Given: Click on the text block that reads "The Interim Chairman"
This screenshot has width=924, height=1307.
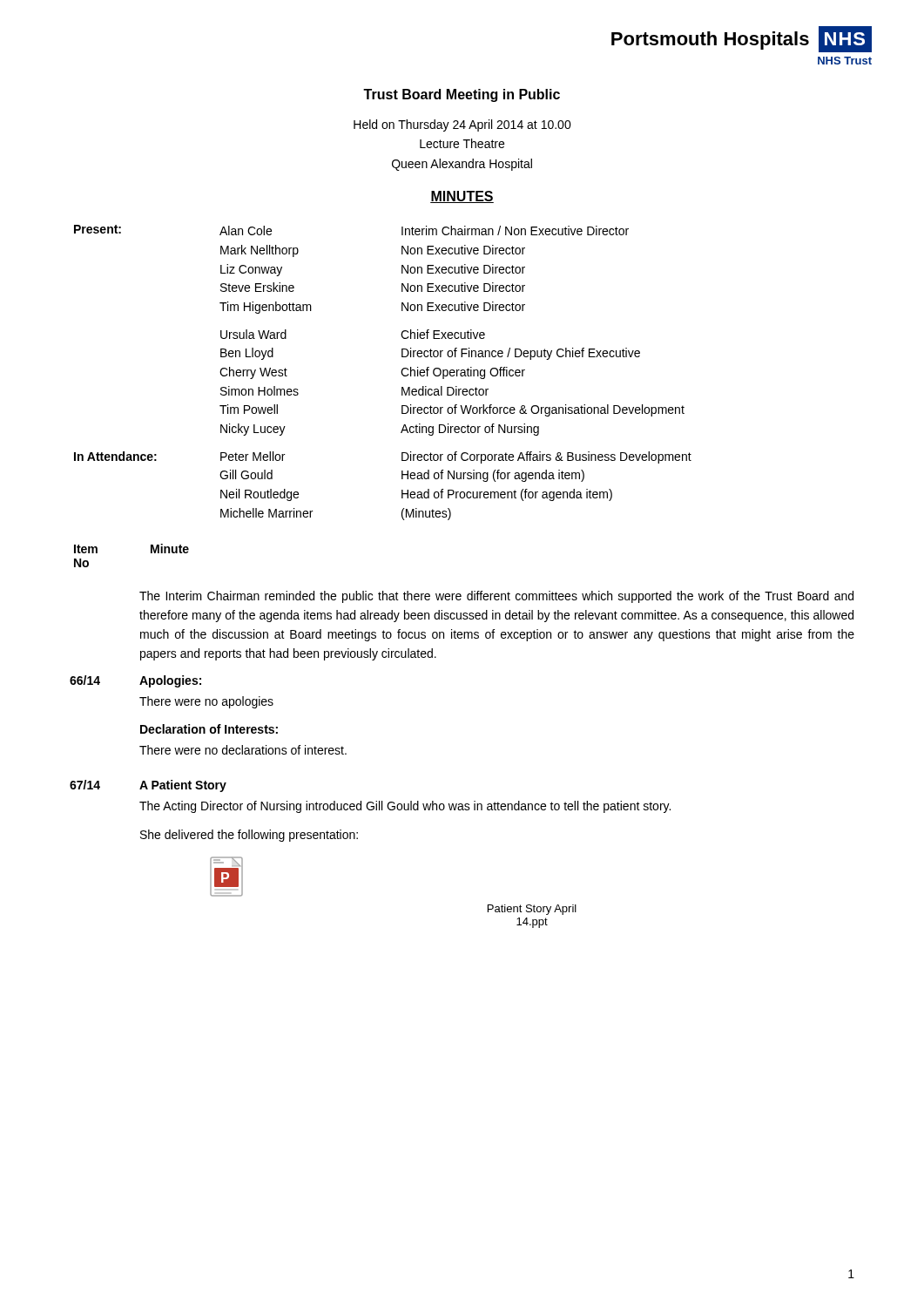Looking at the screenshot, I should tap(497, 625).
